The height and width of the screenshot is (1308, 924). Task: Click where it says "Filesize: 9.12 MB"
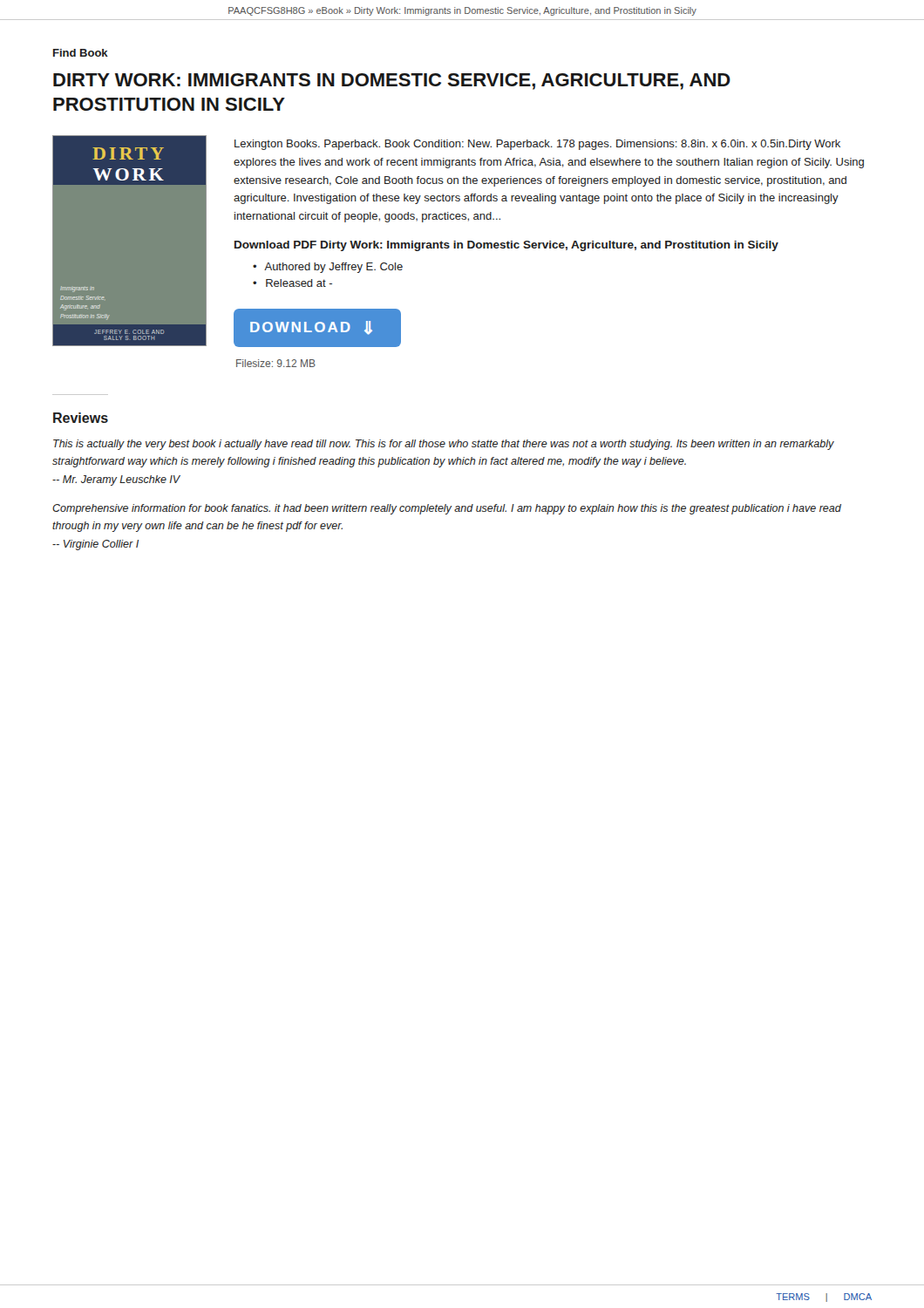(275, 364)
